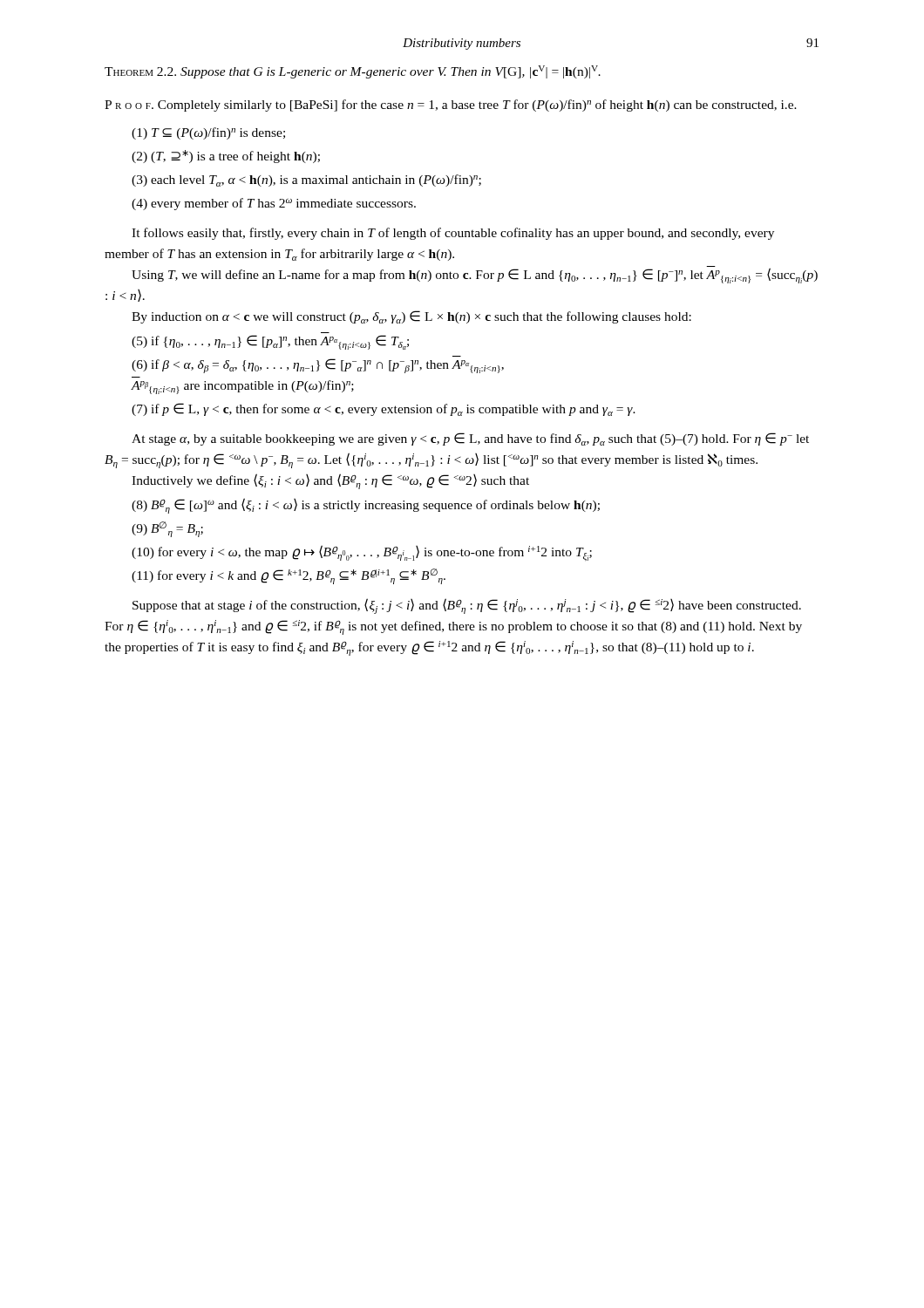This screenshot has width=924, height=1308.
Task: Find the block on this page that starts "Suppose that at stage i"
Action: (x=453, y=626)
